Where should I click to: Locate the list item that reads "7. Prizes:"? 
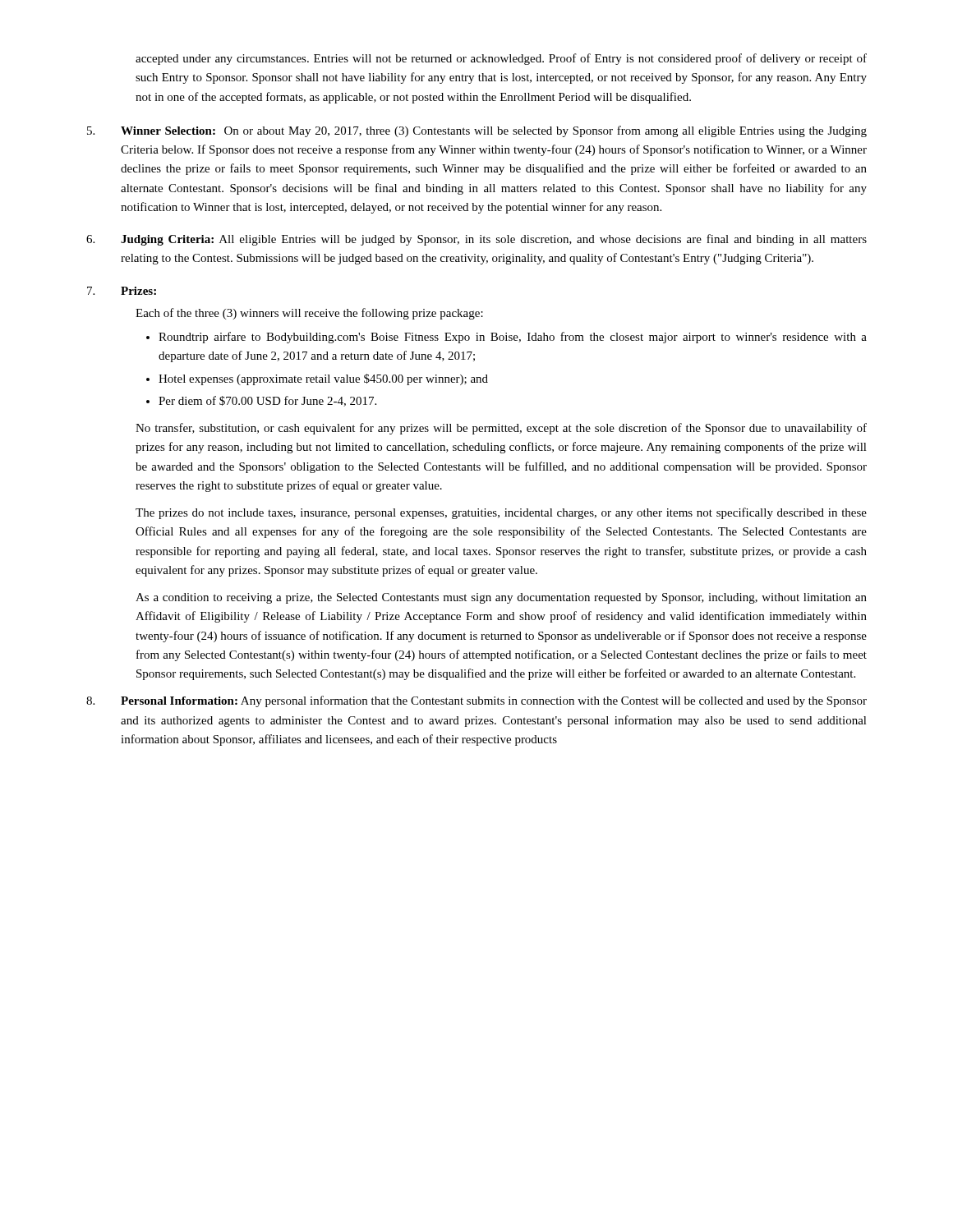click(122, 291)
